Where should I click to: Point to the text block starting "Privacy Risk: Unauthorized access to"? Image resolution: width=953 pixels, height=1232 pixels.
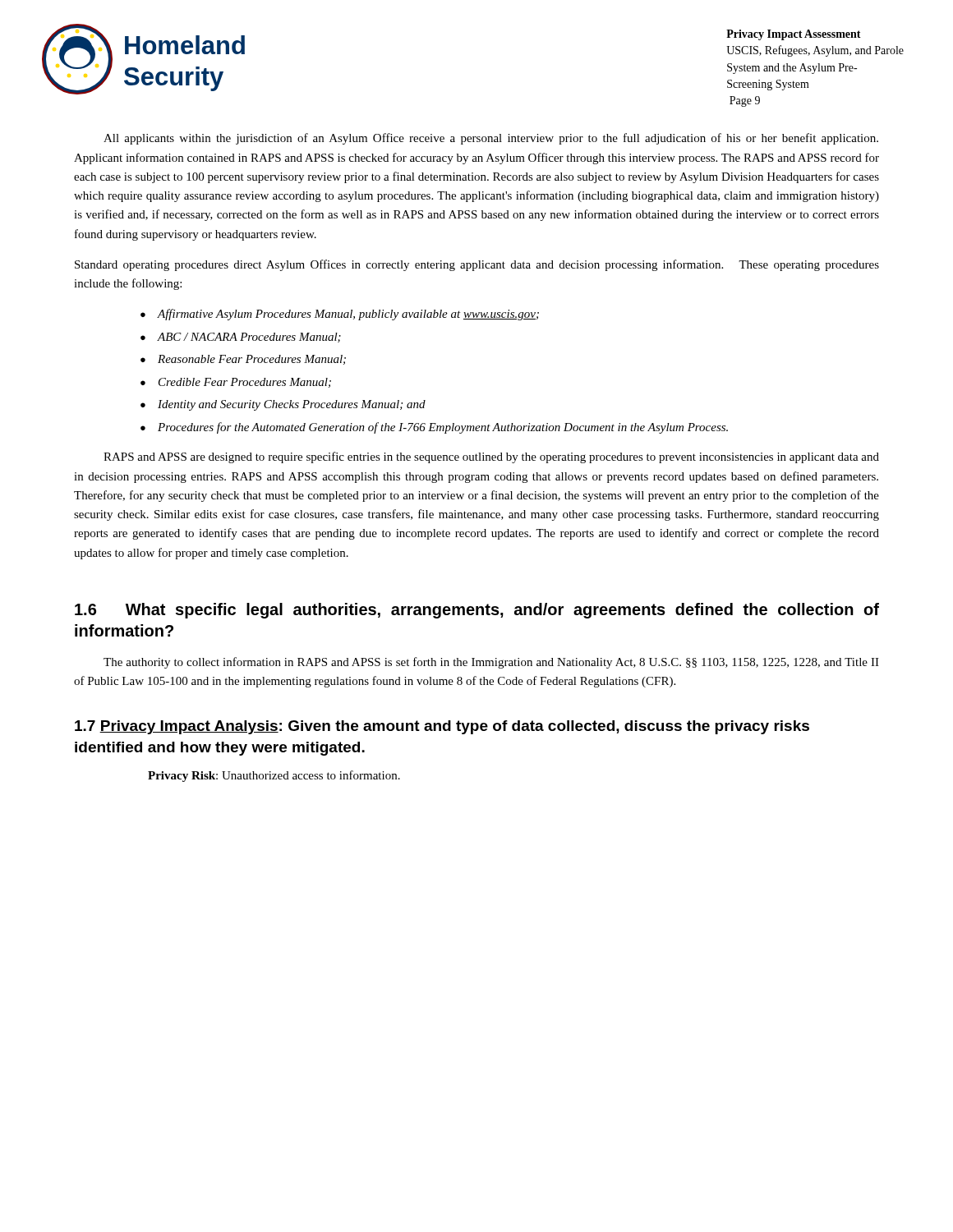274,775
